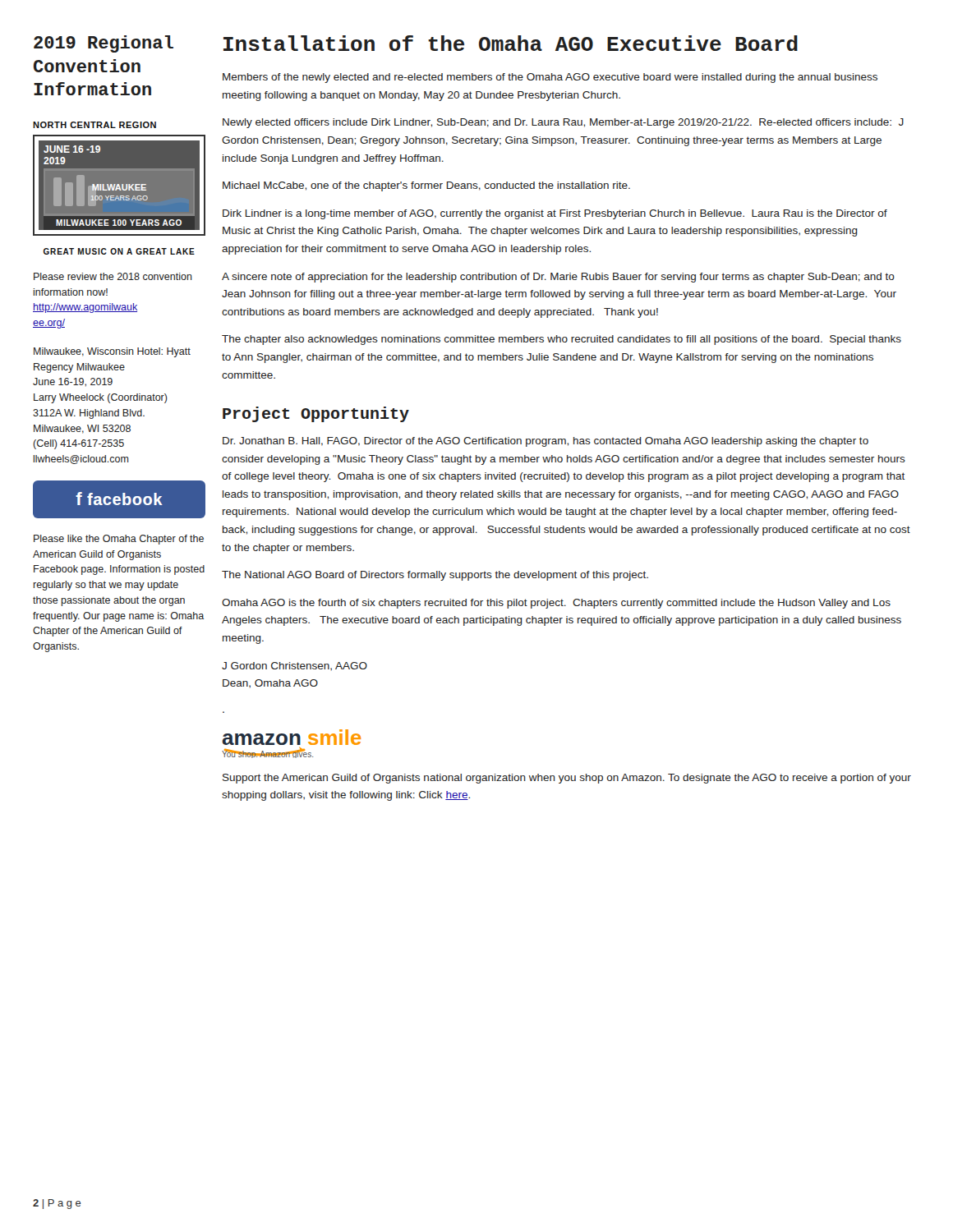Screen dimensions: 1232x953
Task: Point to the title beginning "Installation of the Omaha AGO Executive"
Action: pyautogui.click(x=510, y=45)
